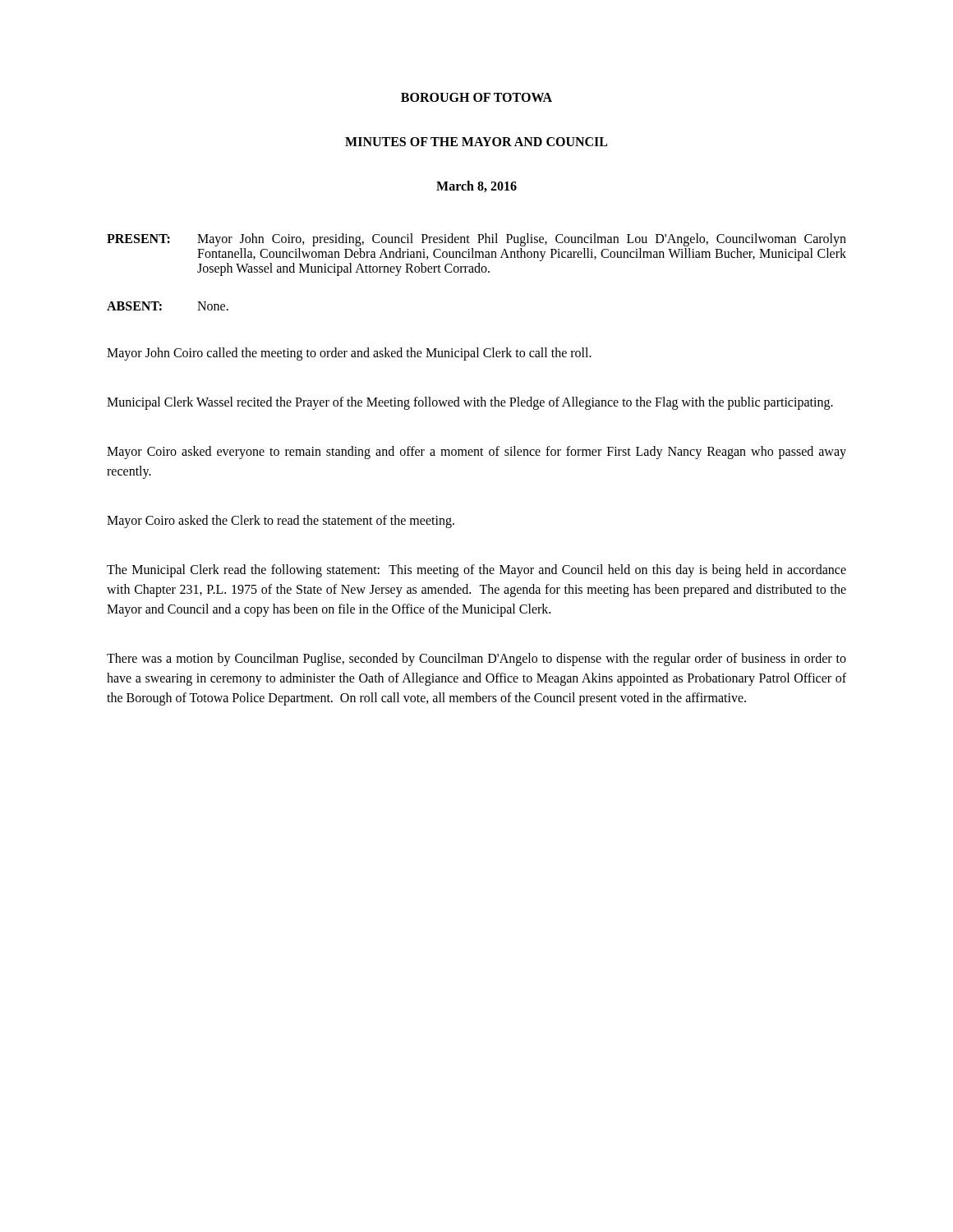Find the passage starting "The Municipal Clerk read the following statement:"
This screenshot has height=1232, width=953.
click(476, 589)
